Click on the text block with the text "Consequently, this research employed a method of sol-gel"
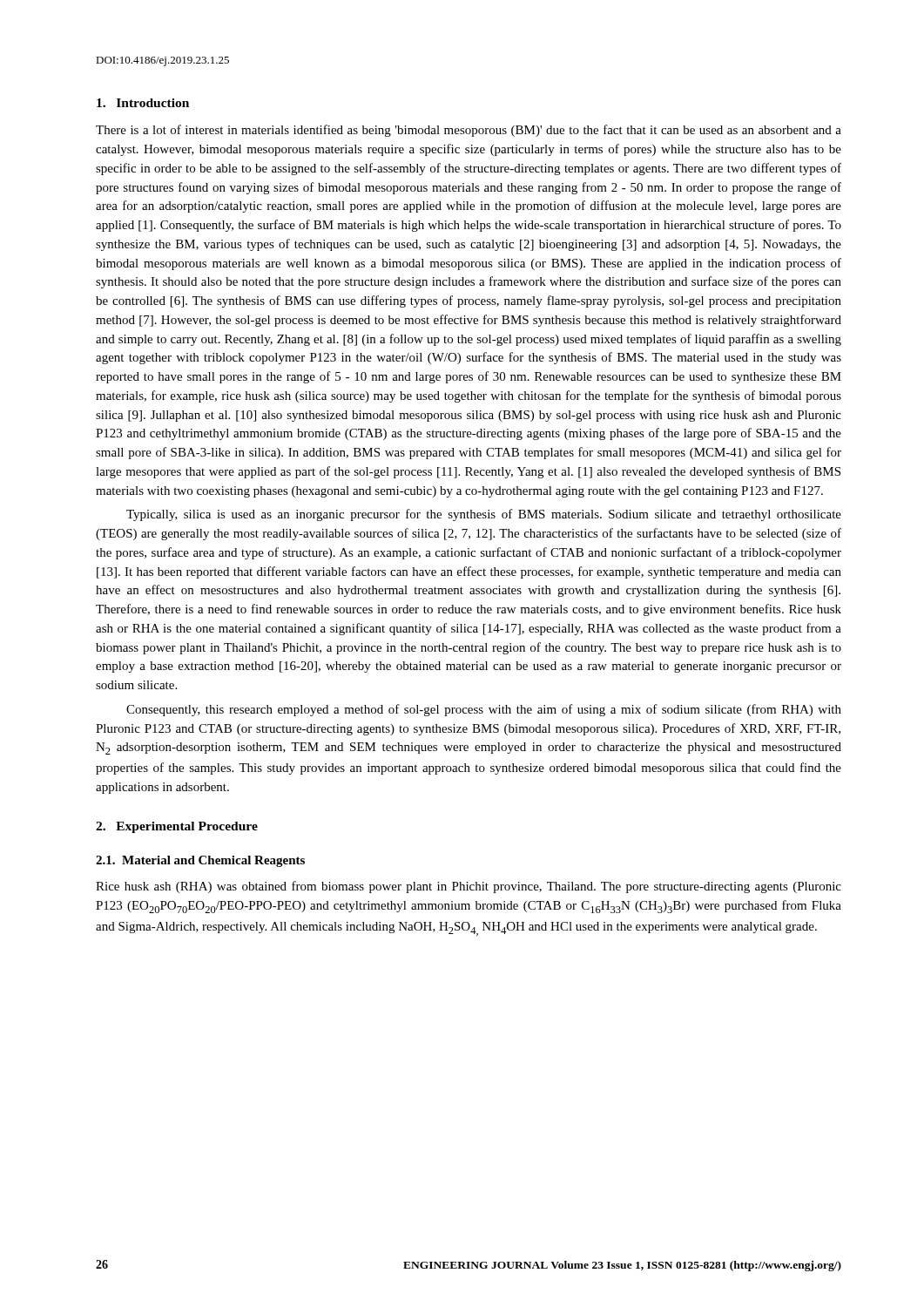 coord(469,748)
